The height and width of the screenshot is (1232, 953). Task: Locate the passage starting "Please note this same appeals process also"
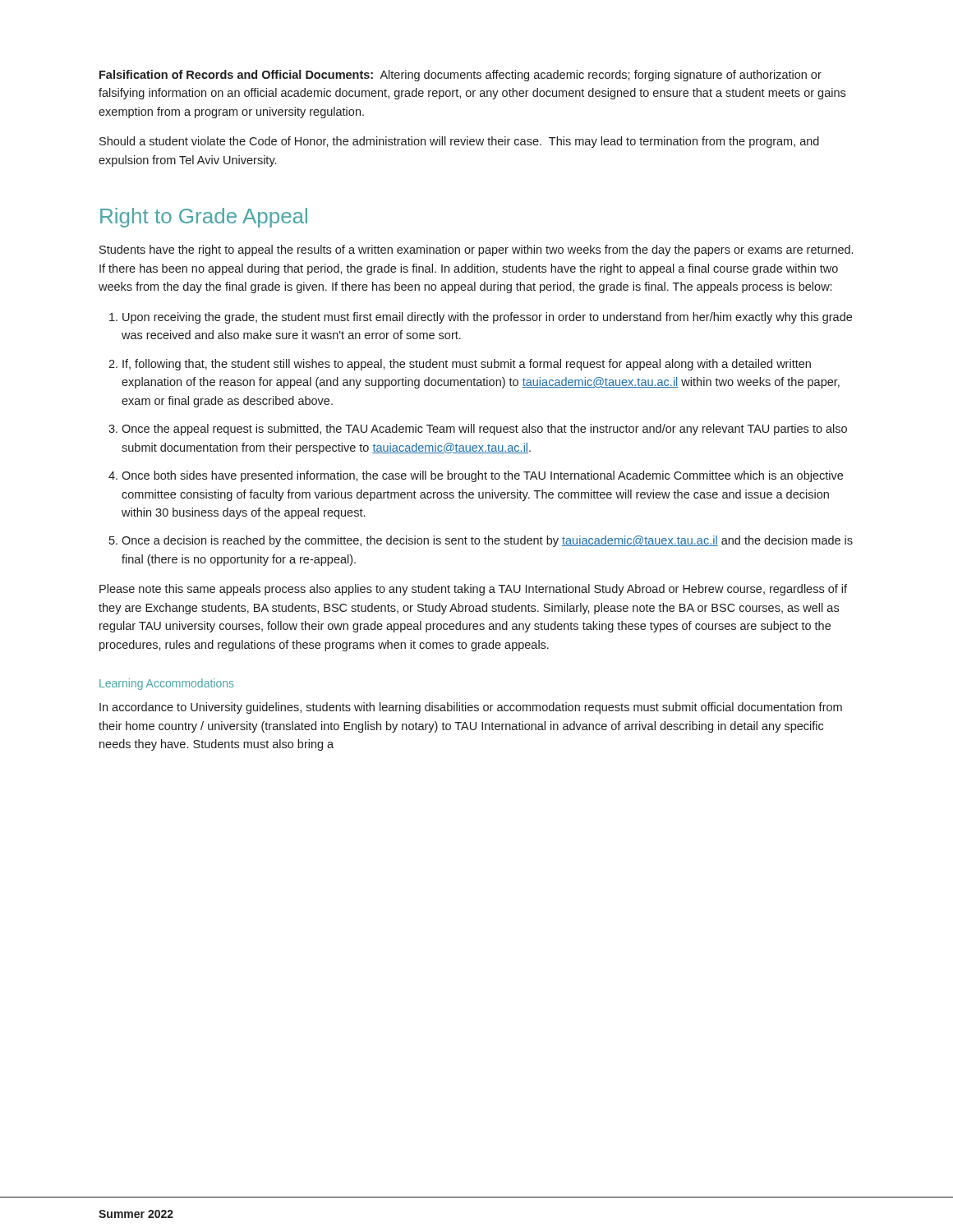click(x=473, y=617)
